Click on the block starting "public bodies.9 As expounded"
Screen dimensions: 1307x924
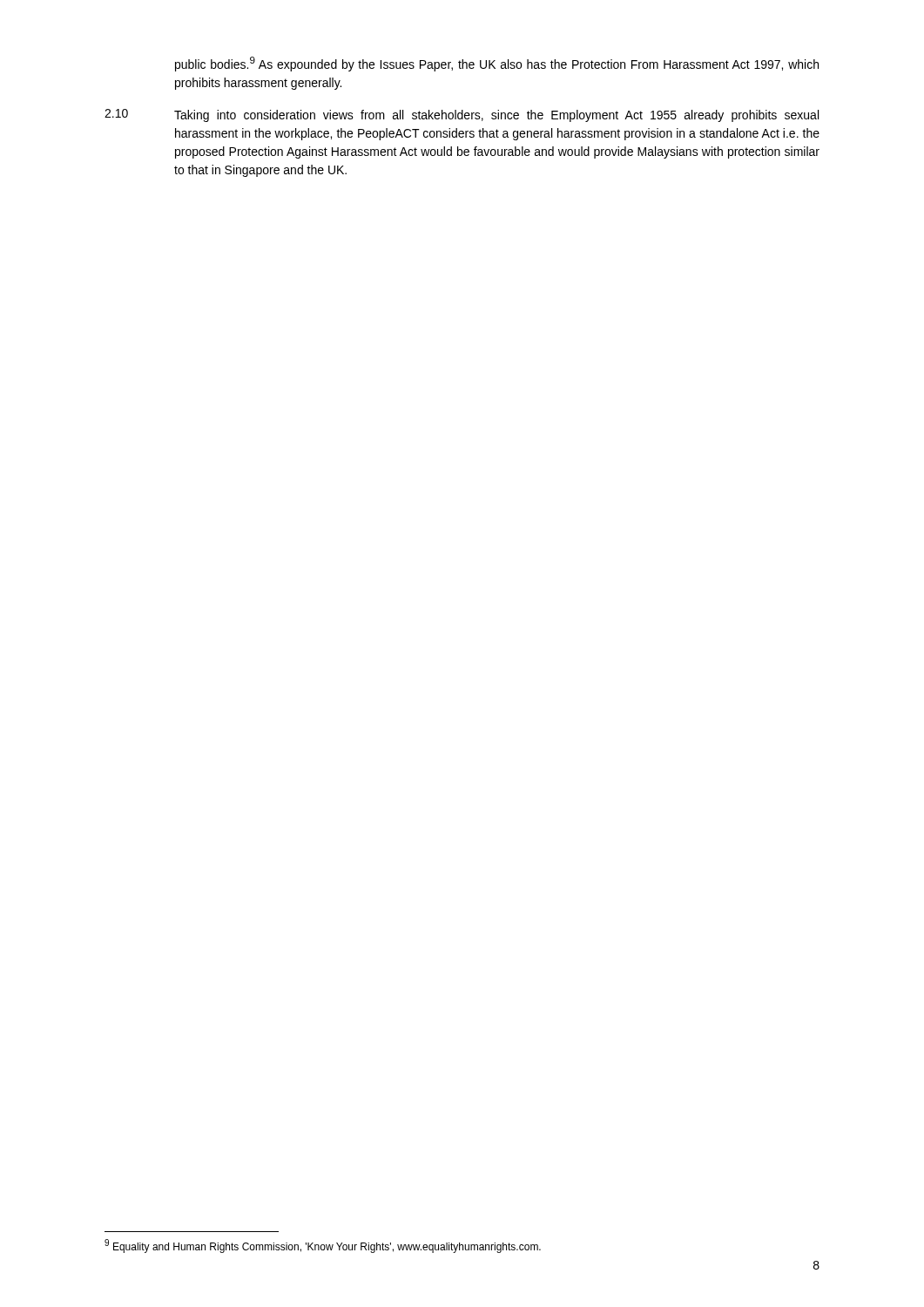tap(497, 72)
